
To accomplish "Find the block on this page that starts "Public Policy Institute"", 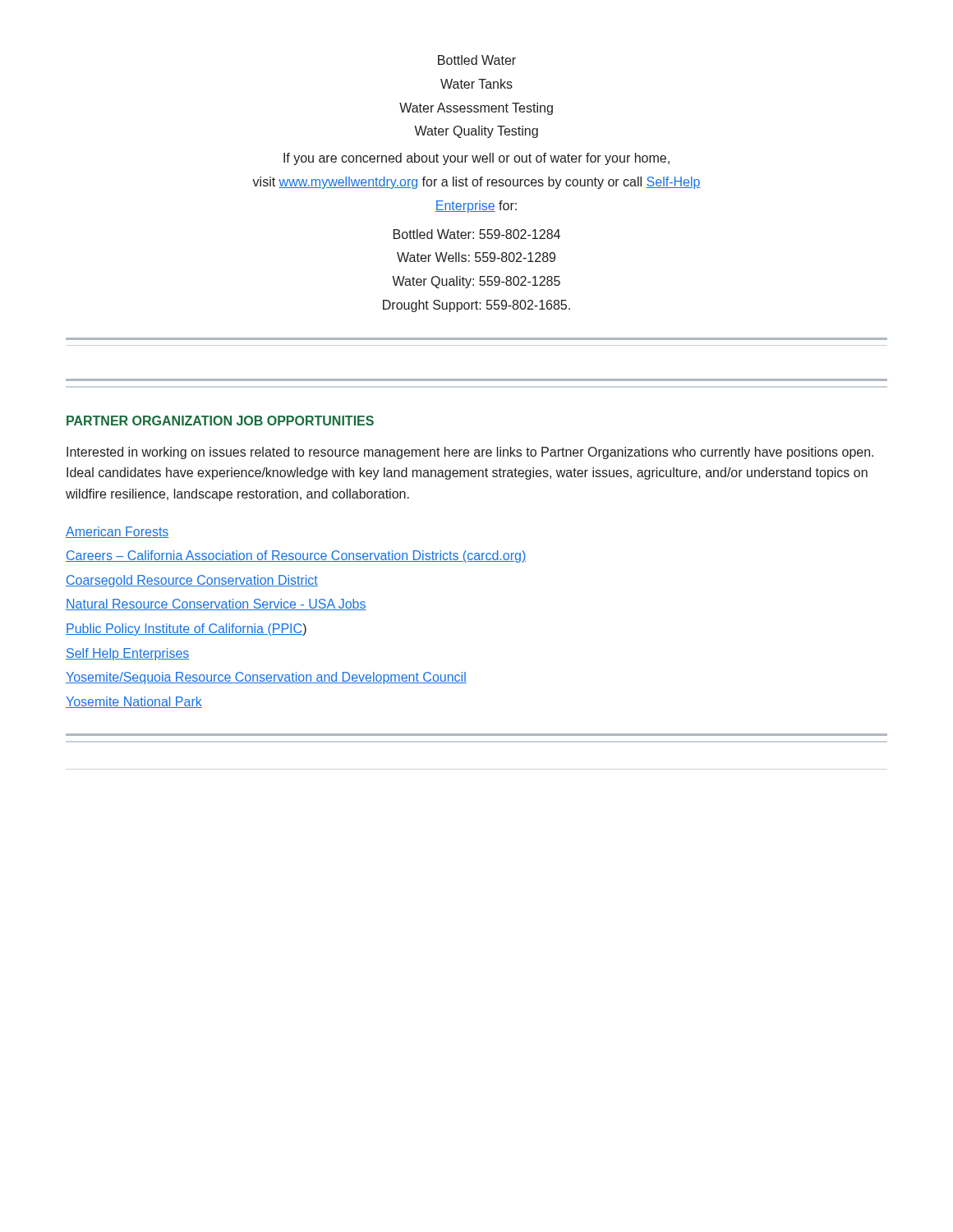I will [x=186, y=629].
